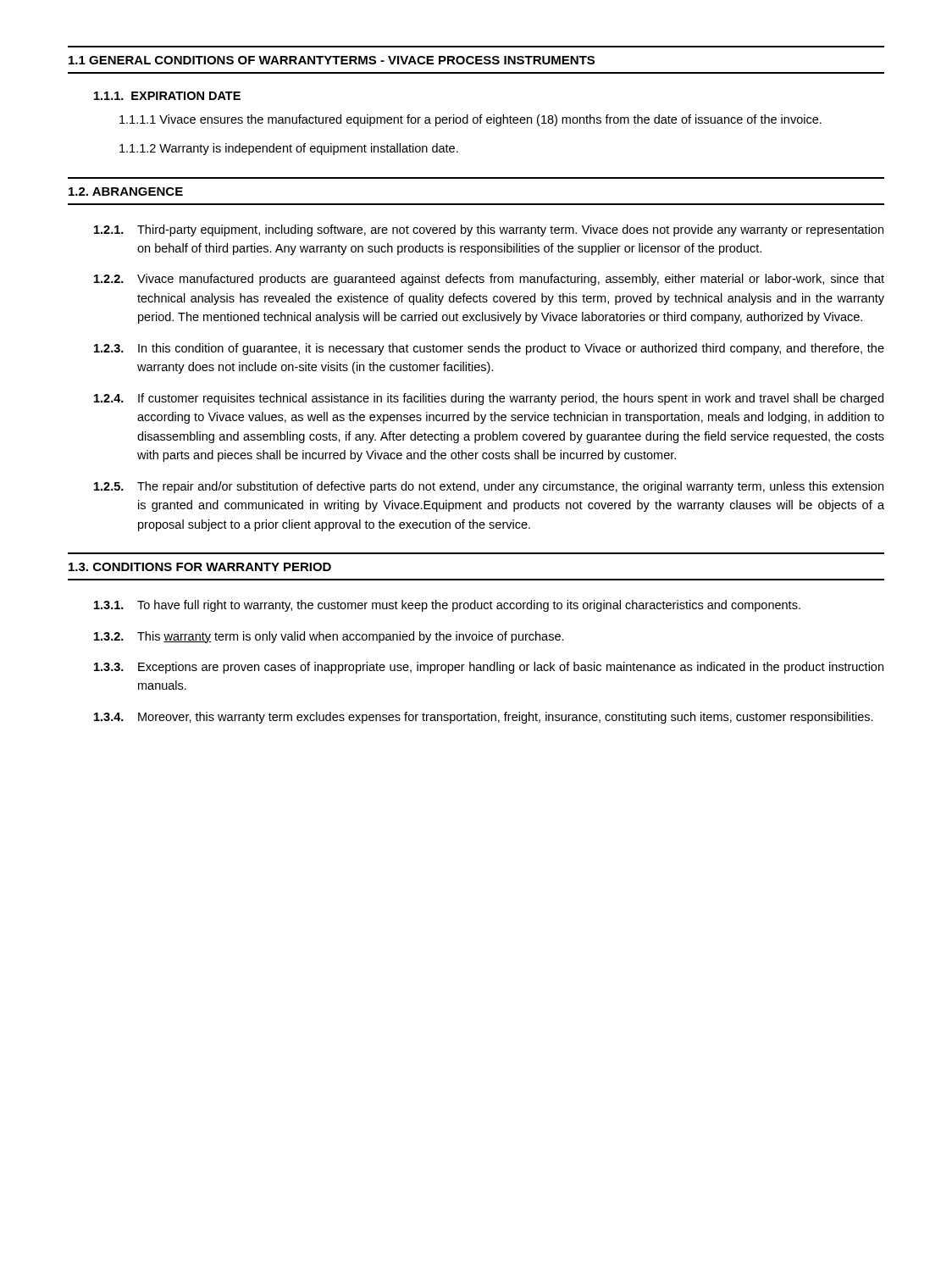Find the list item with the text "2.4. If customer"

(489, 427)
